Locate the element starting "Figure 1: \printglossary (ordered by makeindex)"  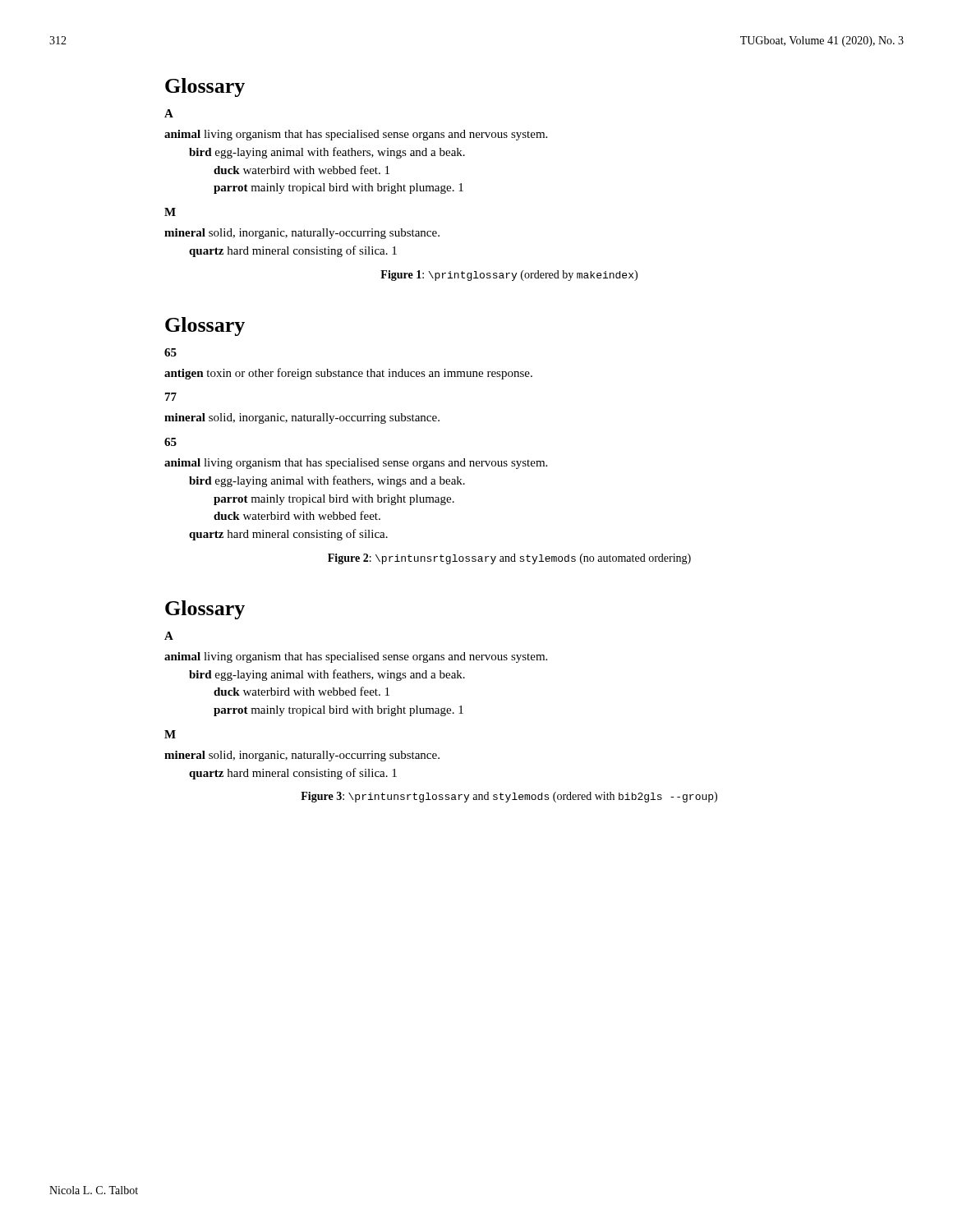(509, 275)
